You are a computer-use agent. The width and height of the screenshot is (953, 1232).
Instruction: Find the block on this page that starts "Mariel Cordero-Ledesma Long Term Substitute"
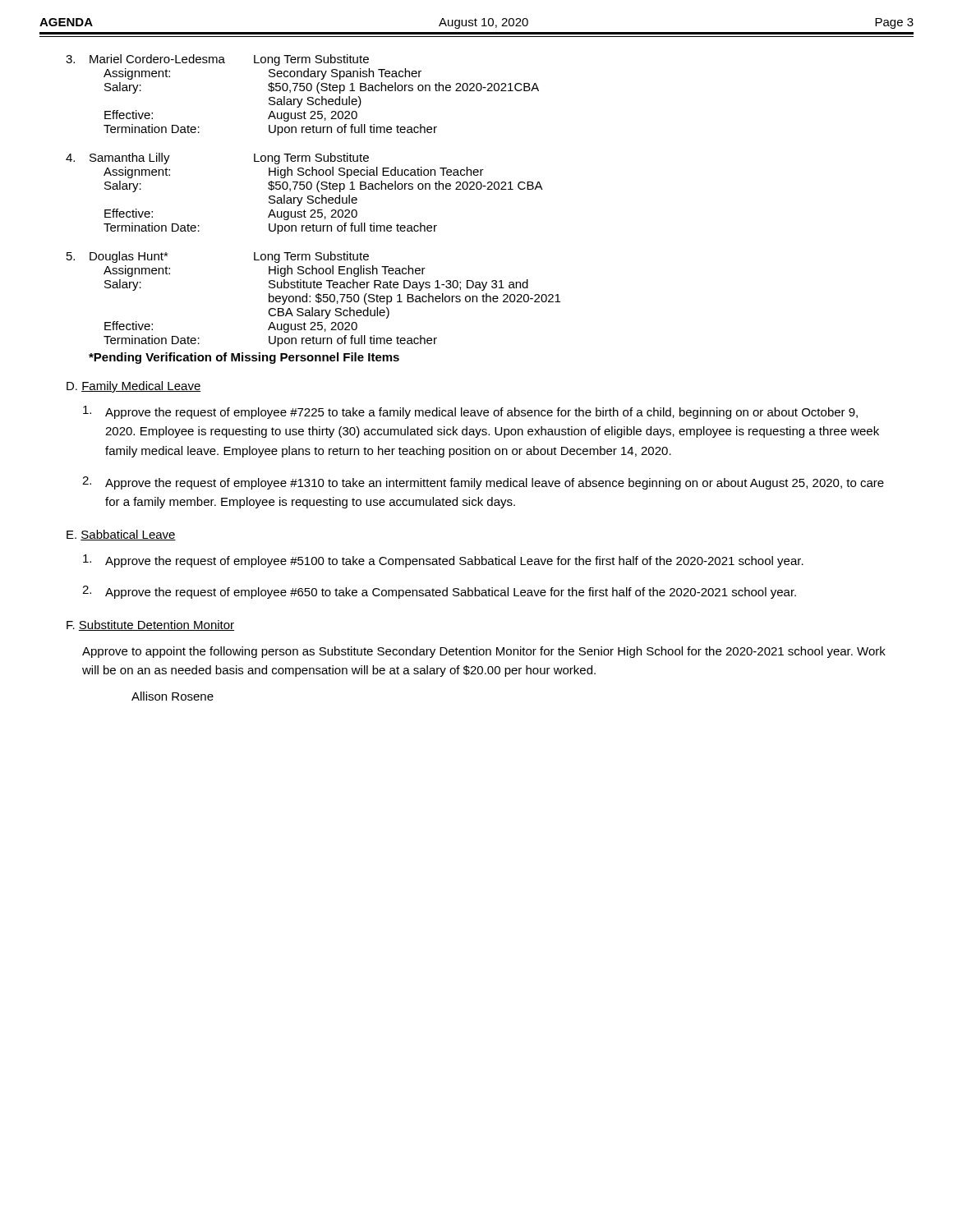point(476,94)
